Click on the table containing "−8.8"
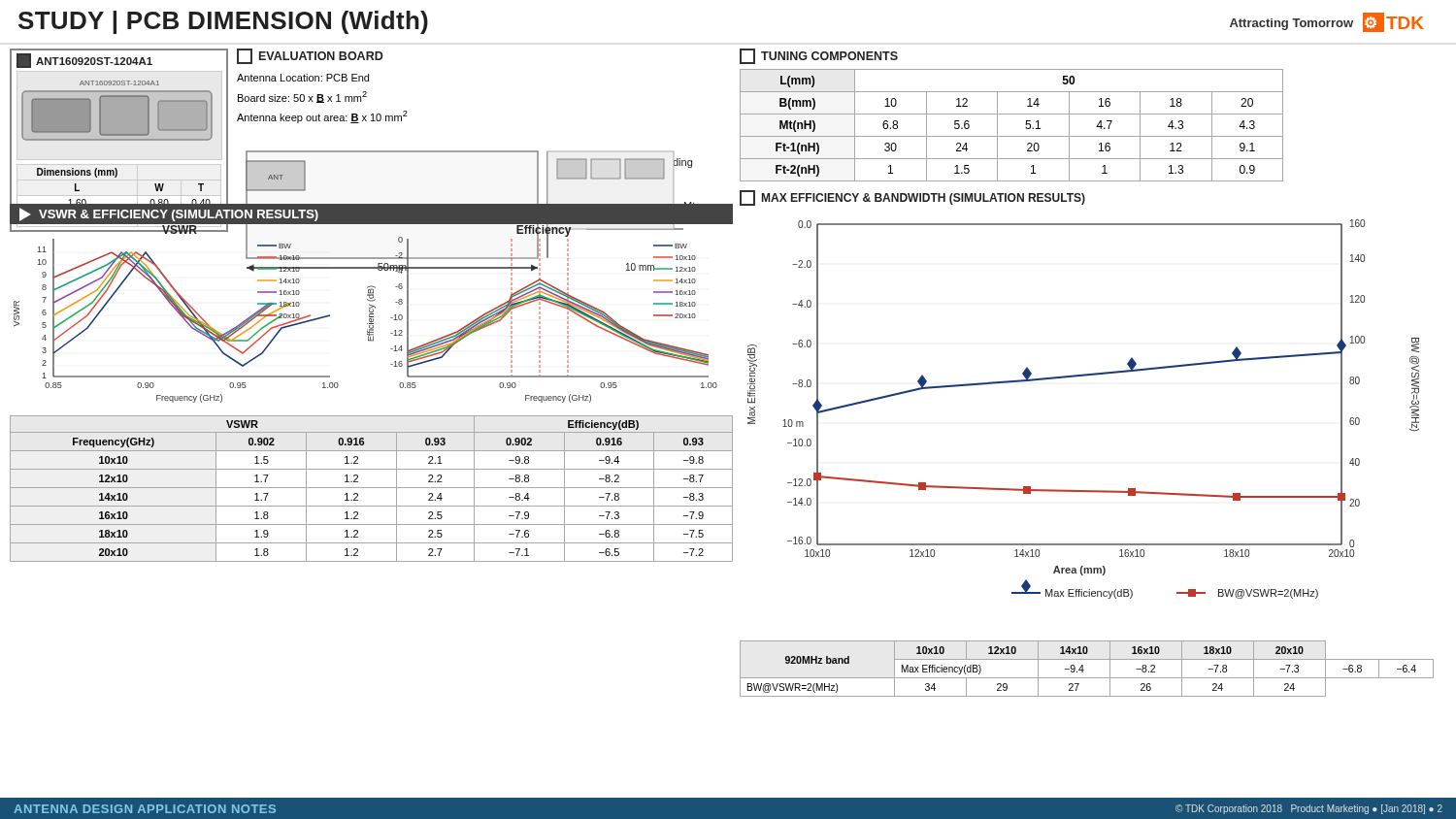This screenshot has height=819, width=1456. coord(371,489)
